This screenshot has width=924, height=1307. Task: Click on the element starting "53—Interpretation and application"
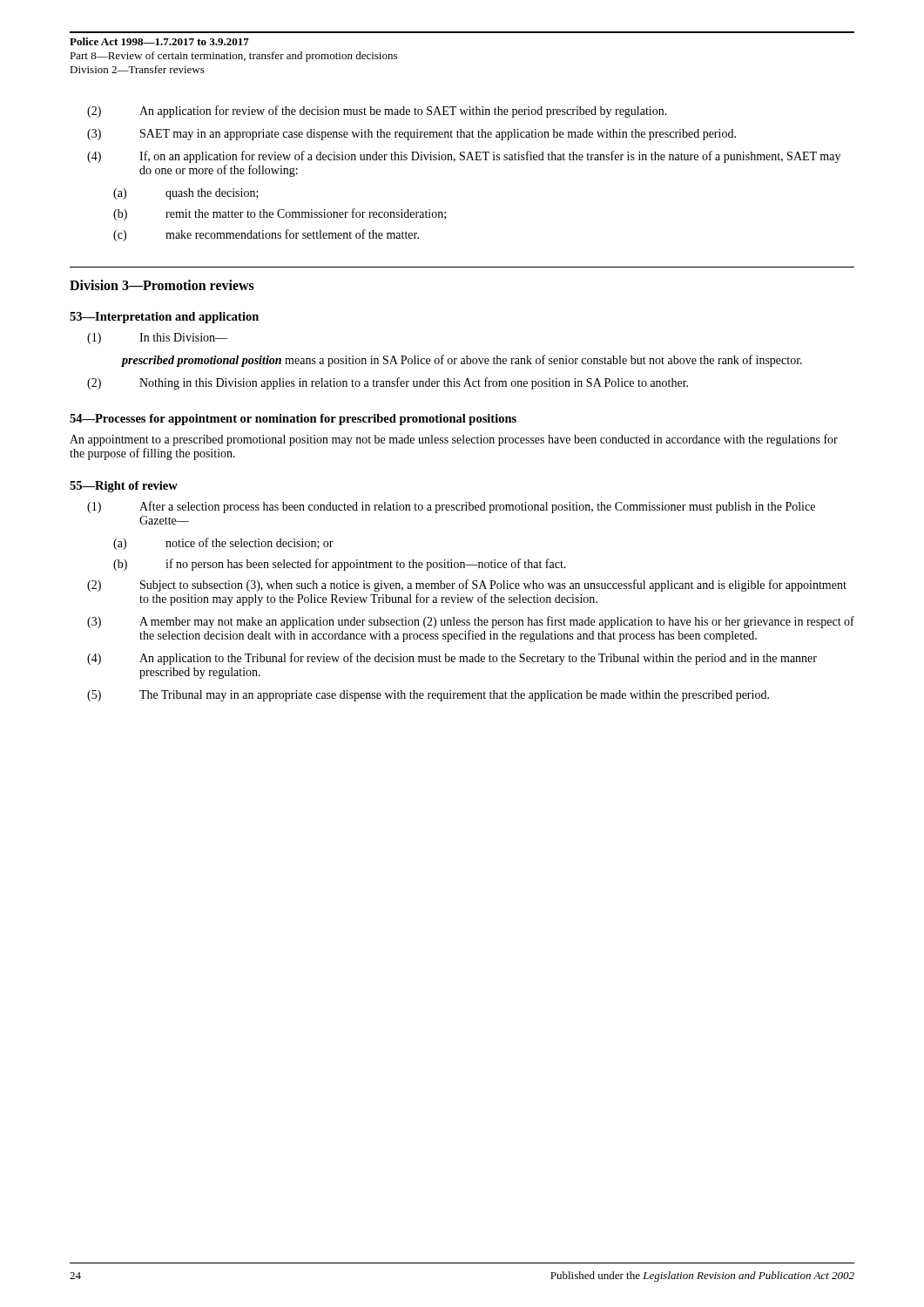tap(164, 316)
